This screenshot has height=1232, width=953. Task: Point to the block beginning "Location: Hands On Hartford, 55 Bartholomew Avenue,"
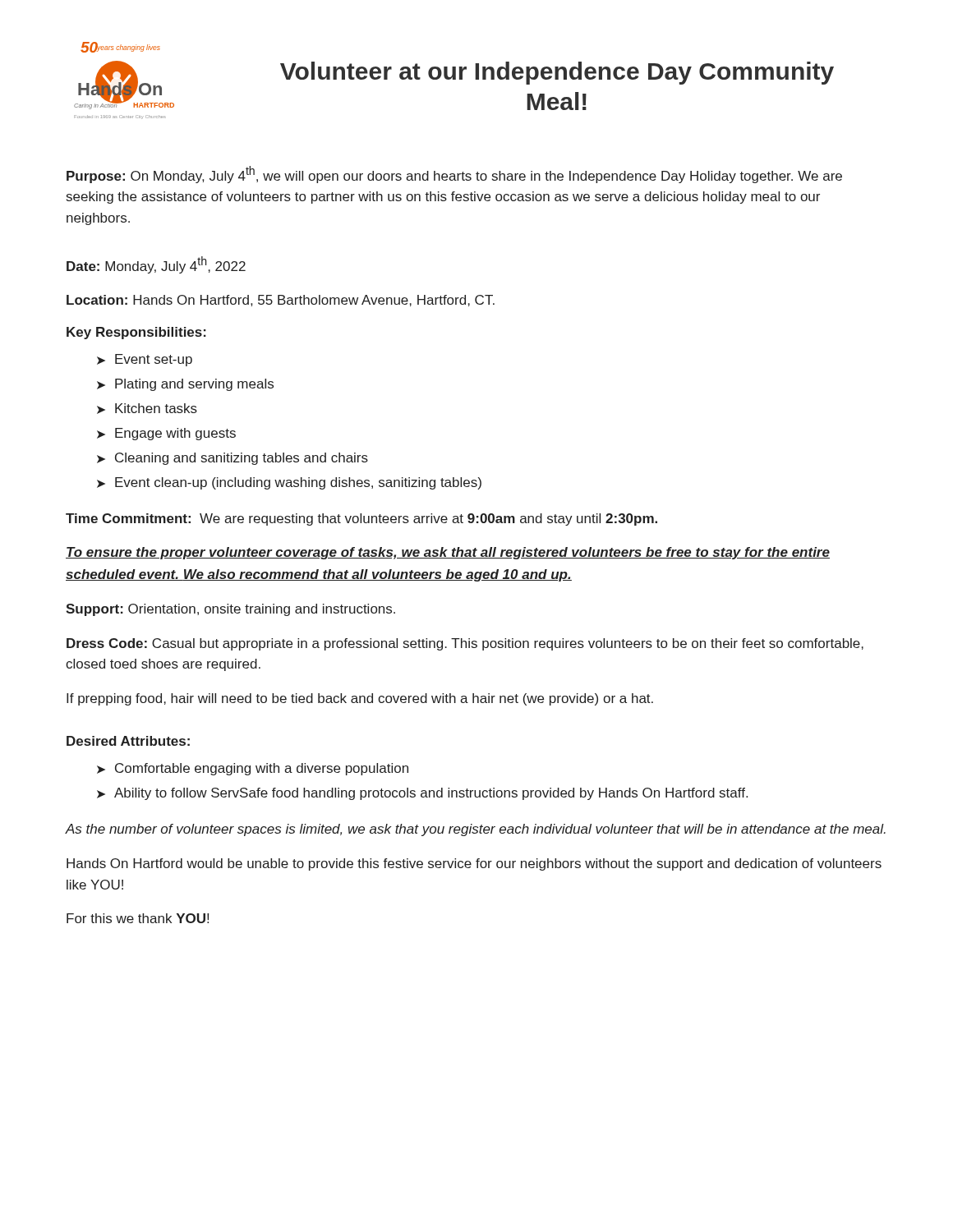[x=281, y=300]
